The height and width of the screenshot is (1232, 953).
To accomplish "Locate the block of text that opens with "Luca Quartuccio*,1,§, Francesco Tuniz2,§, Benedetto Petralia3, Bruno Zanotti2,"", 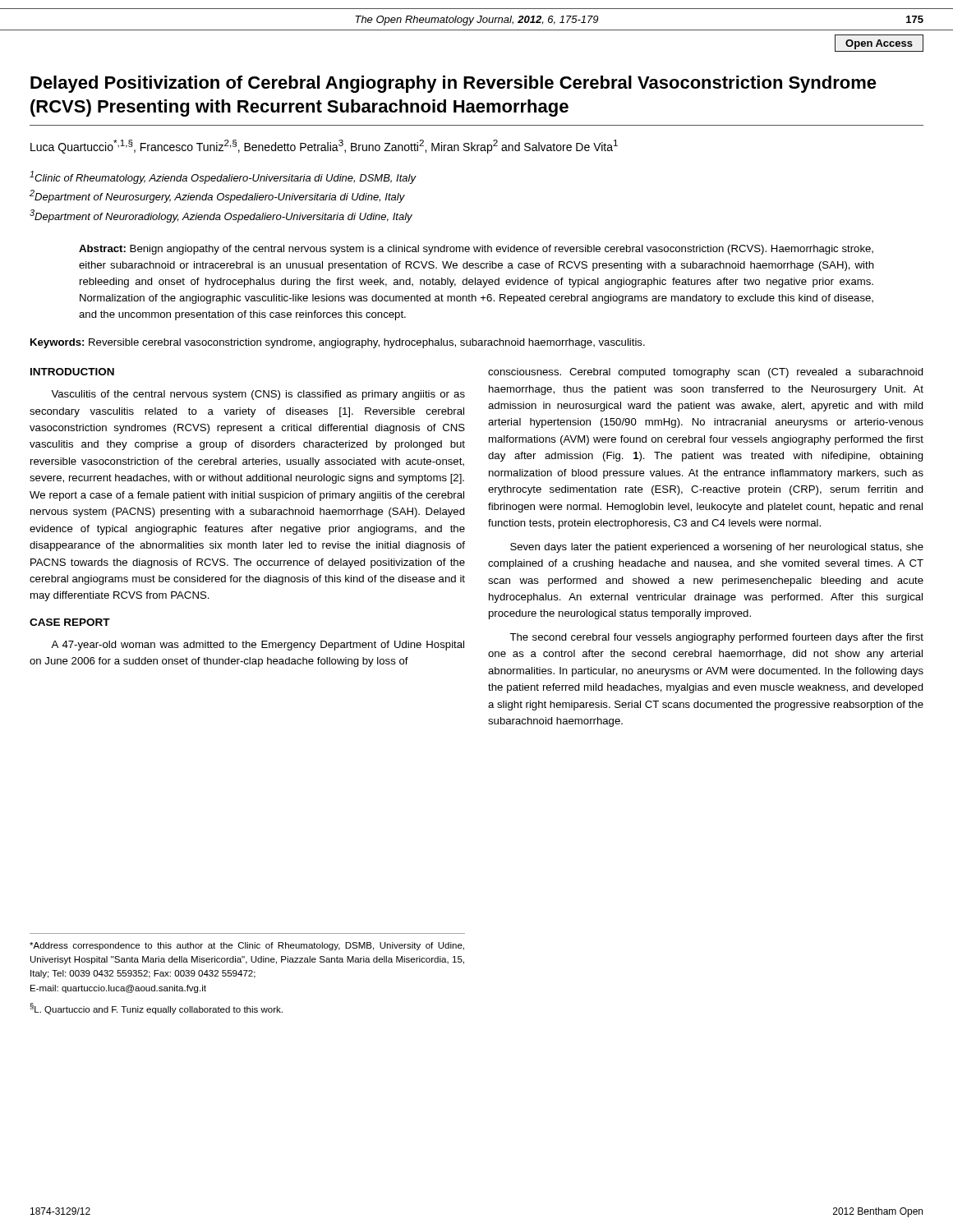I will tap(324, 145).
